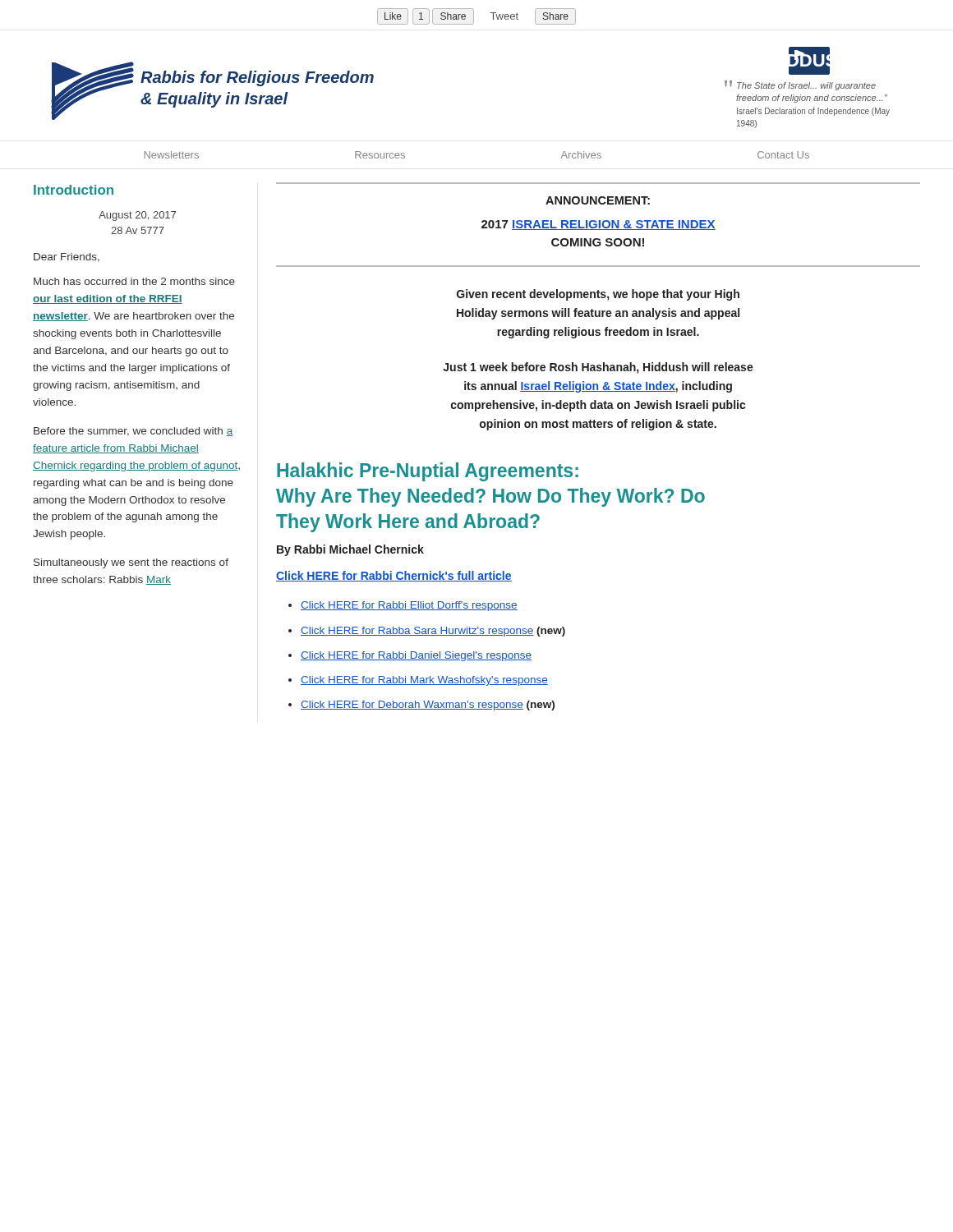This screenshot has height=1232, width=953.
Task: Point to "Click HERE for Deborah Waxman's response (new)"
Action: coord(428,705)
